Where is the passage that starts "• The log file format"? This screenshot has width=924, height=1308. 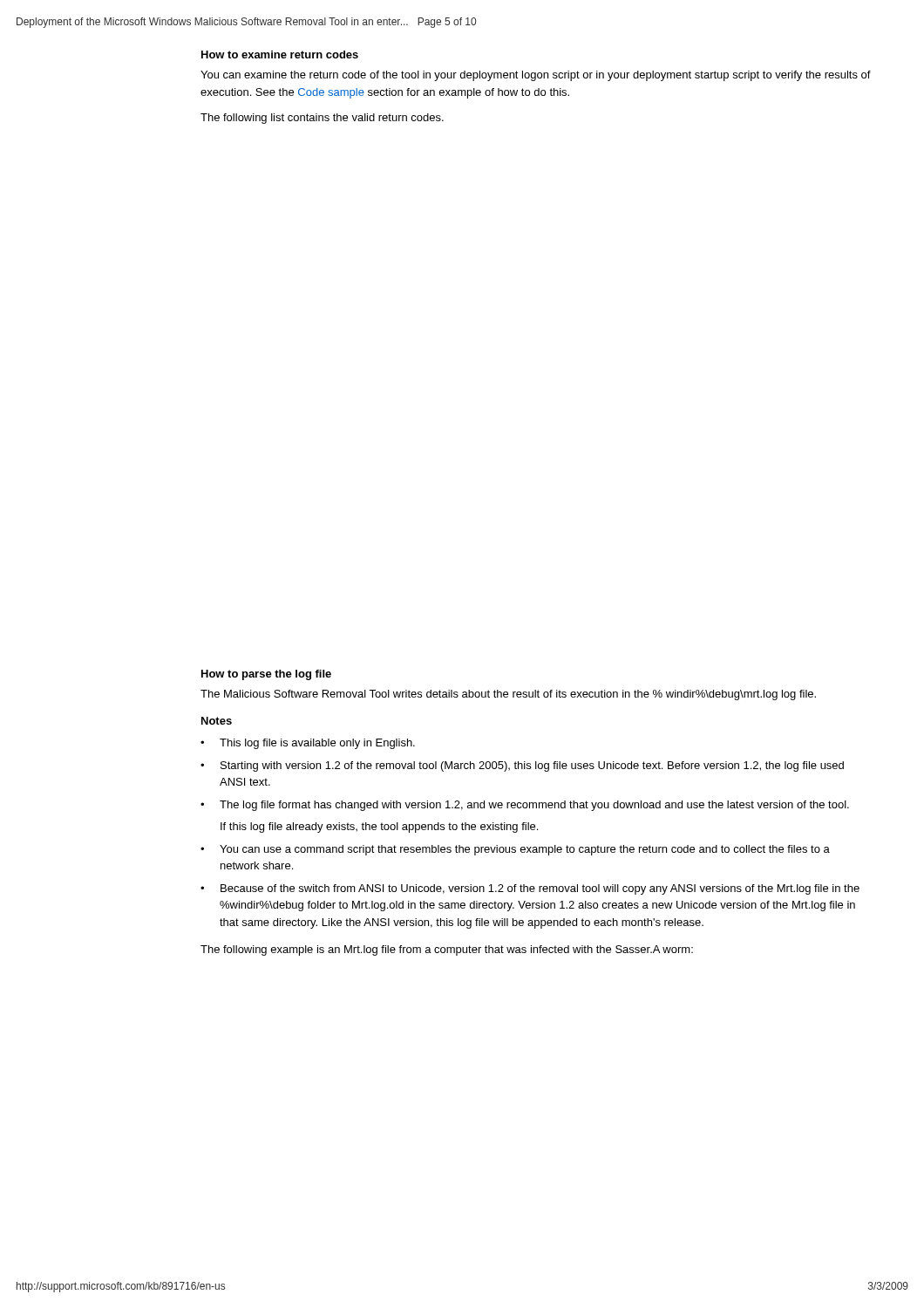click(x=536, y=804)
